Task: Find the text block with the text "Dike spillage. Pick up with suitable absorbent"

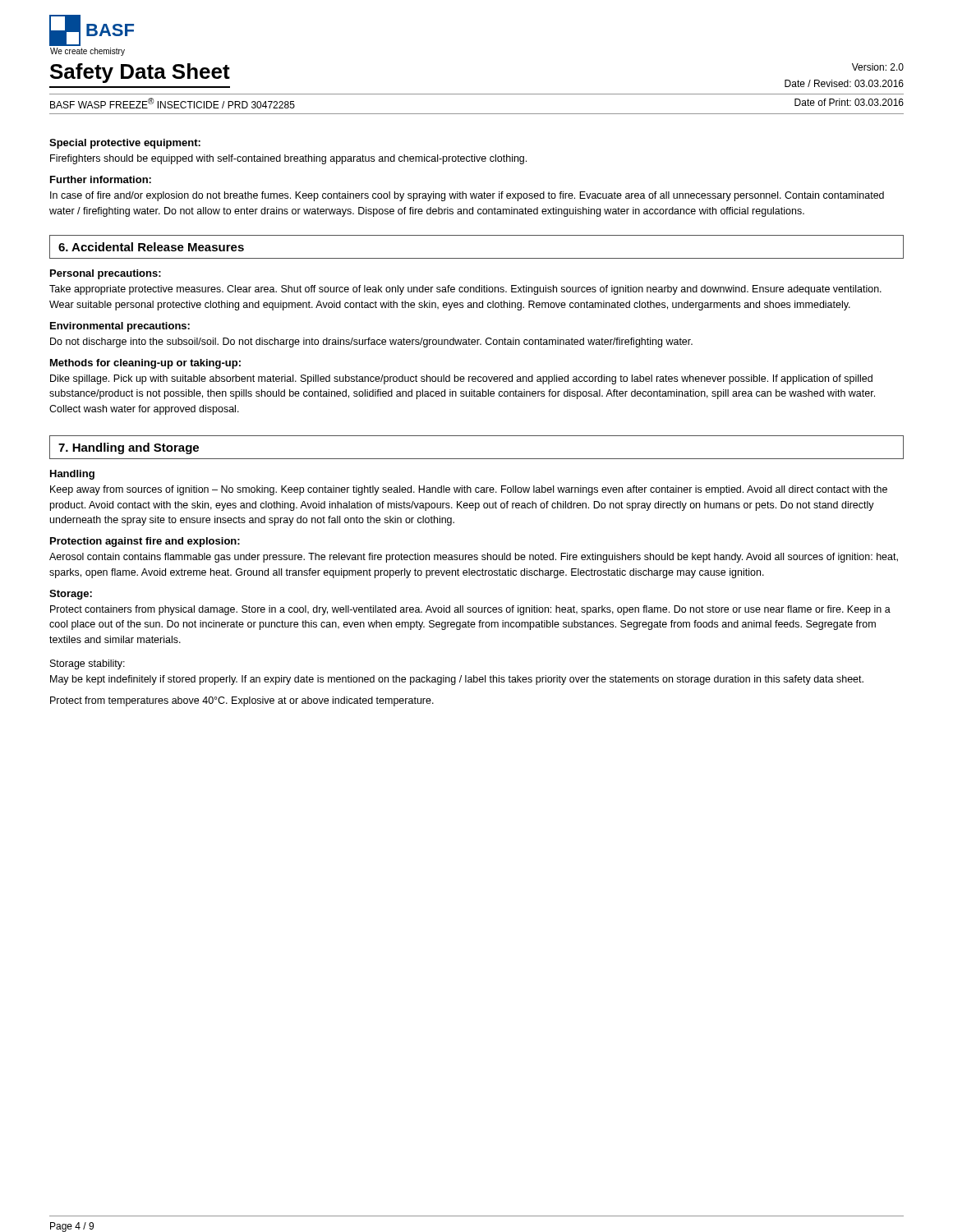Action: tap(463, 394)
